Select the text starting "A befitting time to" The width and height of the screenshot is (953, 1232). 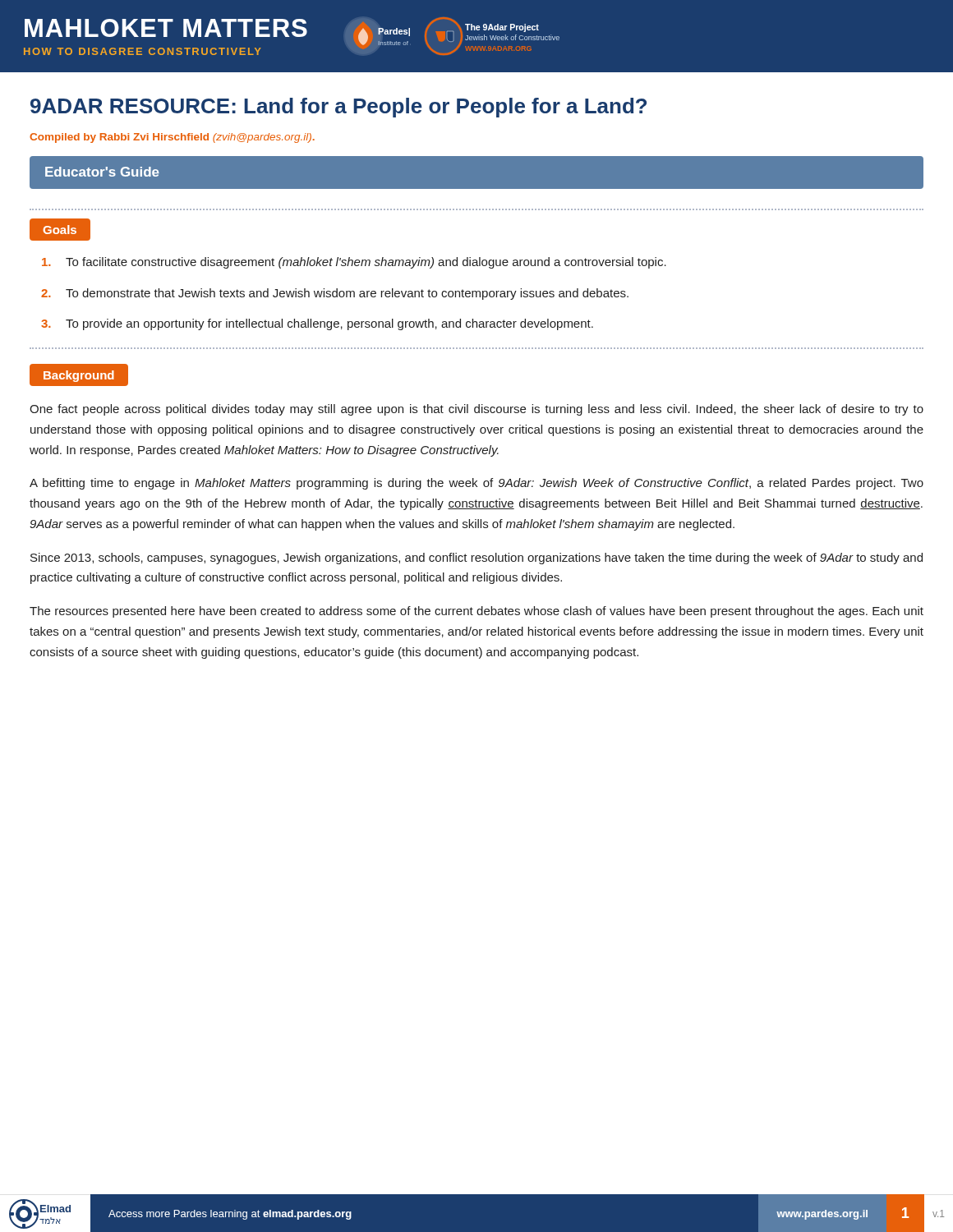click(476, 503)
